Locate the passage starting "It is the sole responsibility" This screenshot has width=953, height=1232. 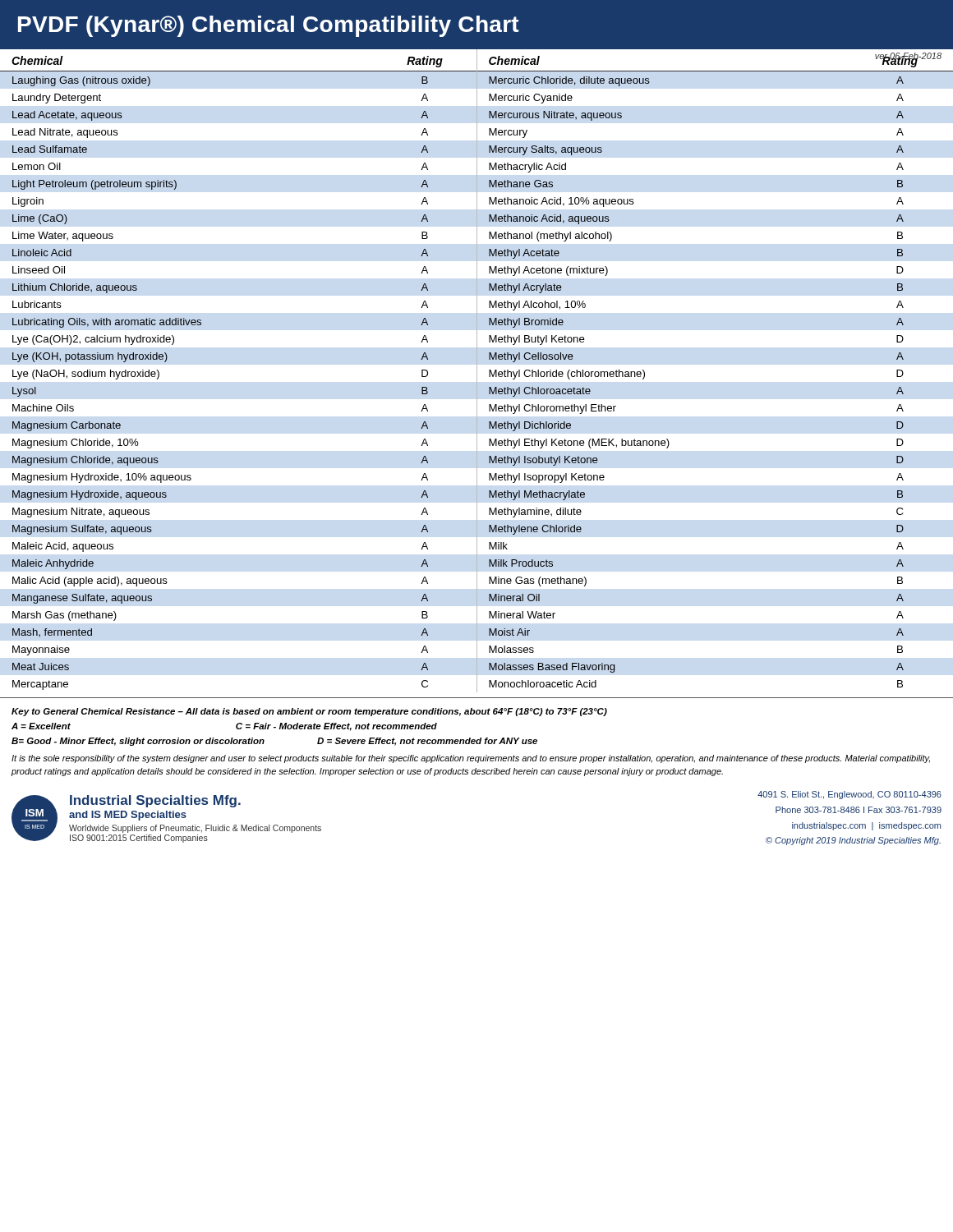pos(471,765)
